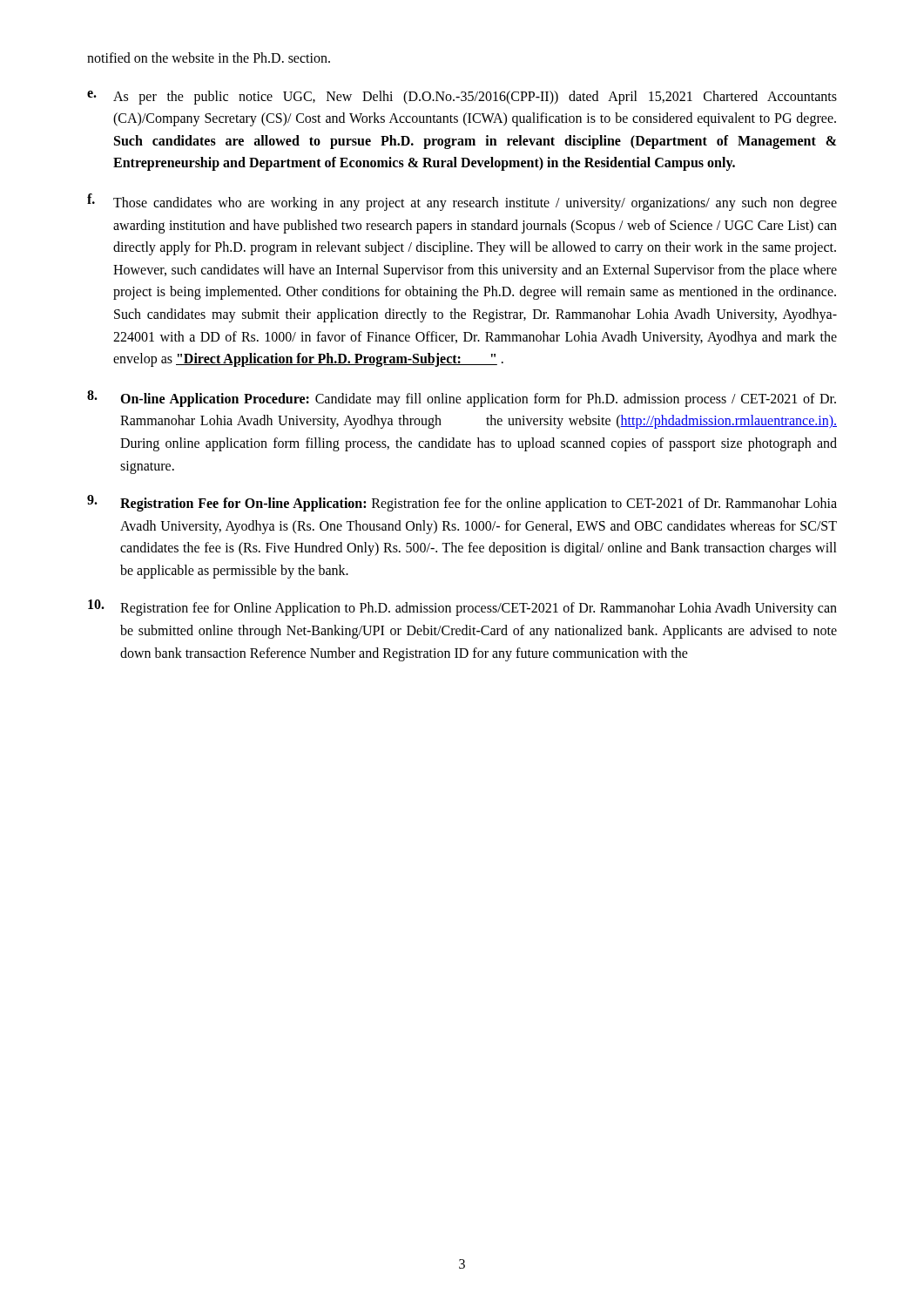Select the element starting "8. On-line Application Procedure:"

462,432
